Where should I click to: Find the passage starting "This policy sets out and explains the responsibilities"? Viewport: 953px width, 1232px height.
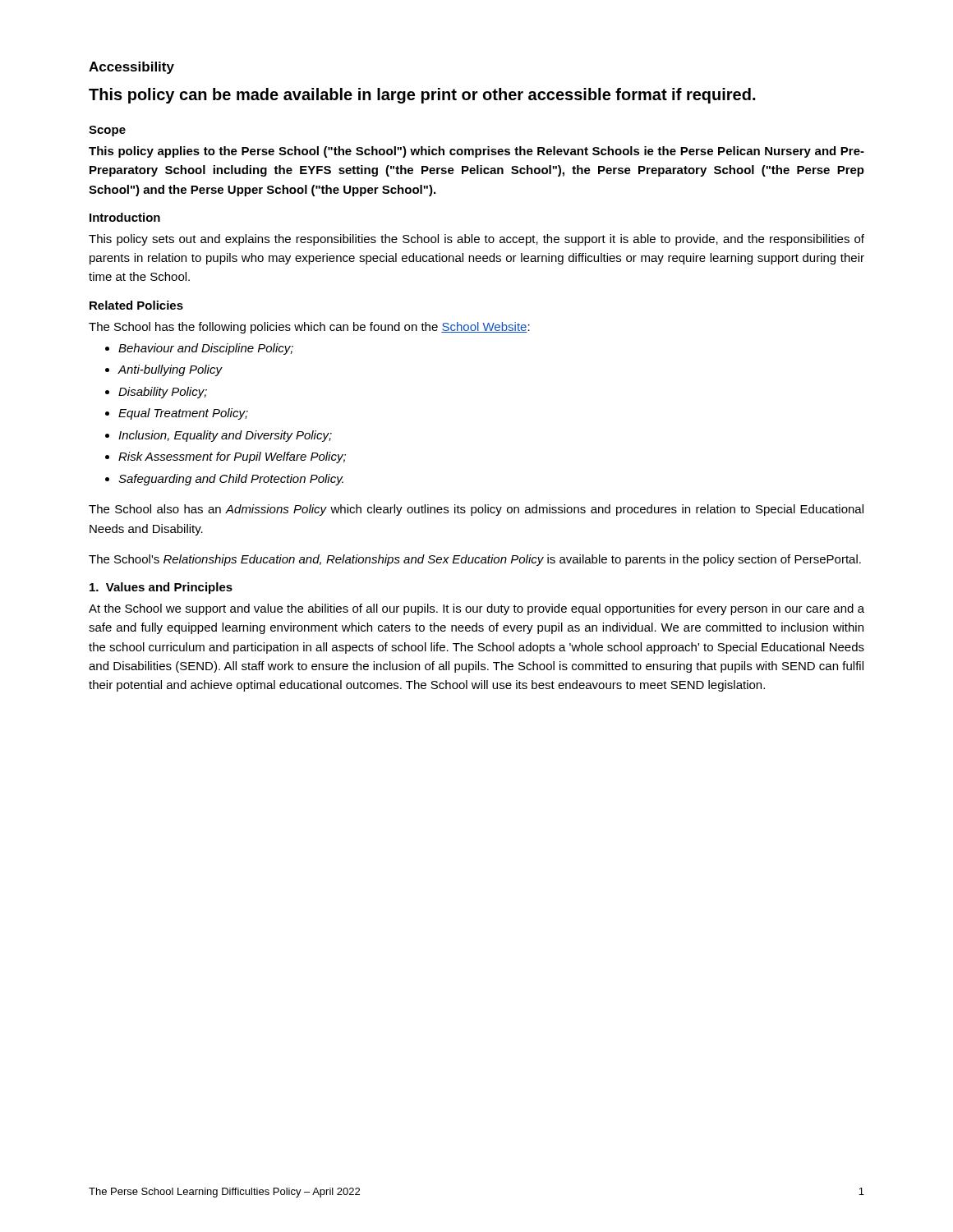(476, 258)
